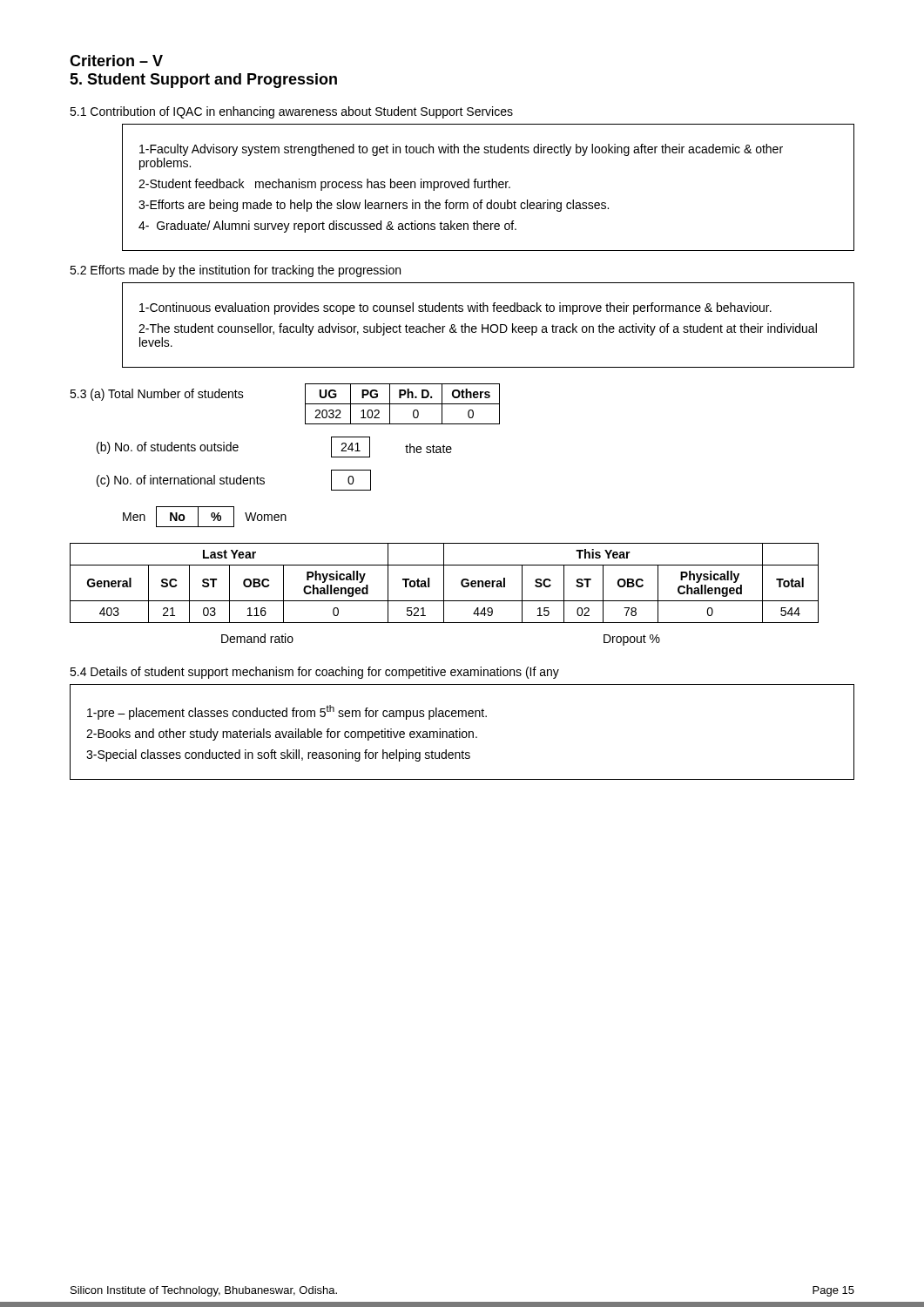Navigate to the text block starting "the state"
The image size is (924, 1307).
(429, 449)
